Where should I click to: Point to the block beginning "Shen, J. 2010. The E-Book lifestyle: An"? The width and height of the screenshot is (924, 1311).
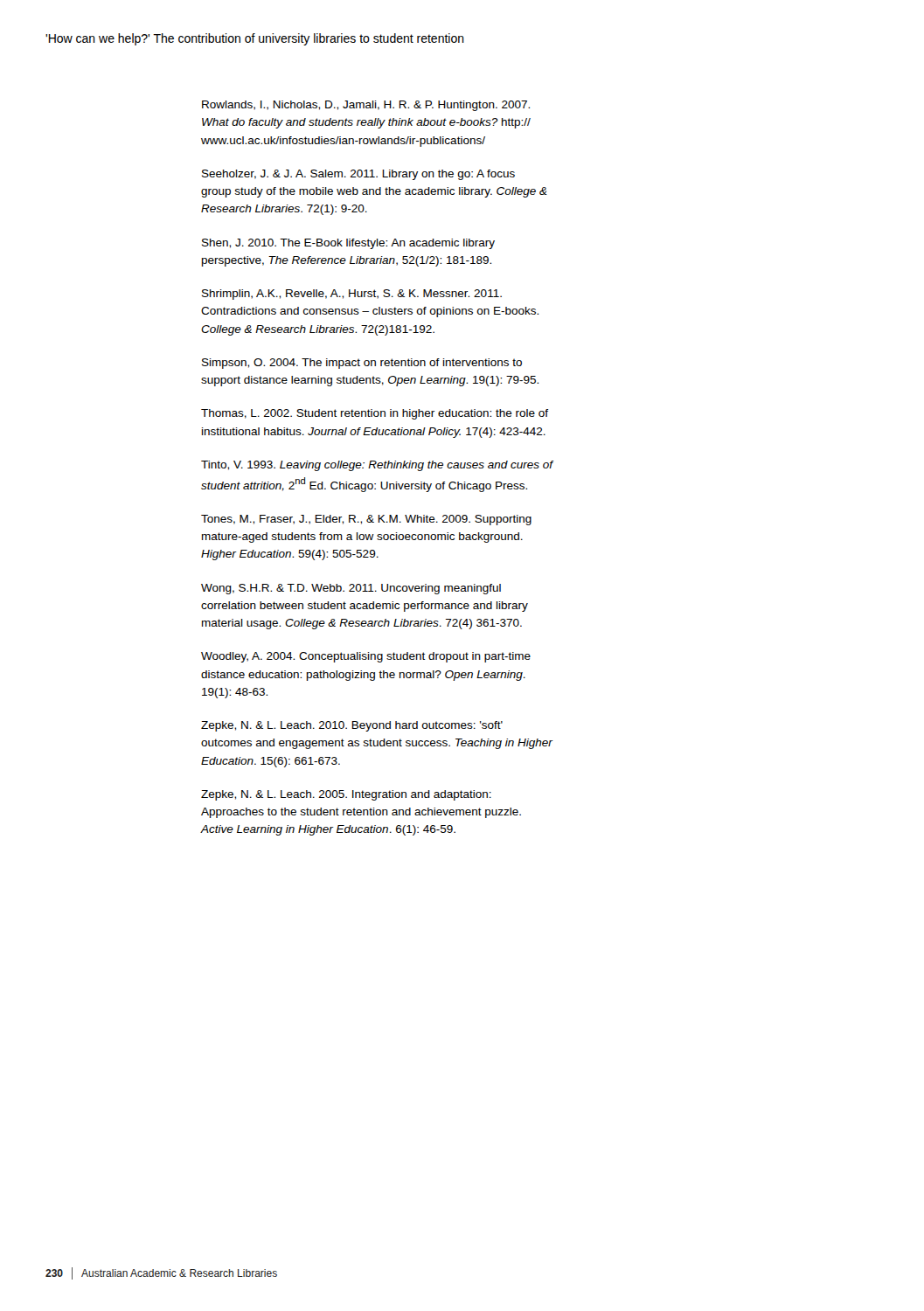[x=348, y=251]
